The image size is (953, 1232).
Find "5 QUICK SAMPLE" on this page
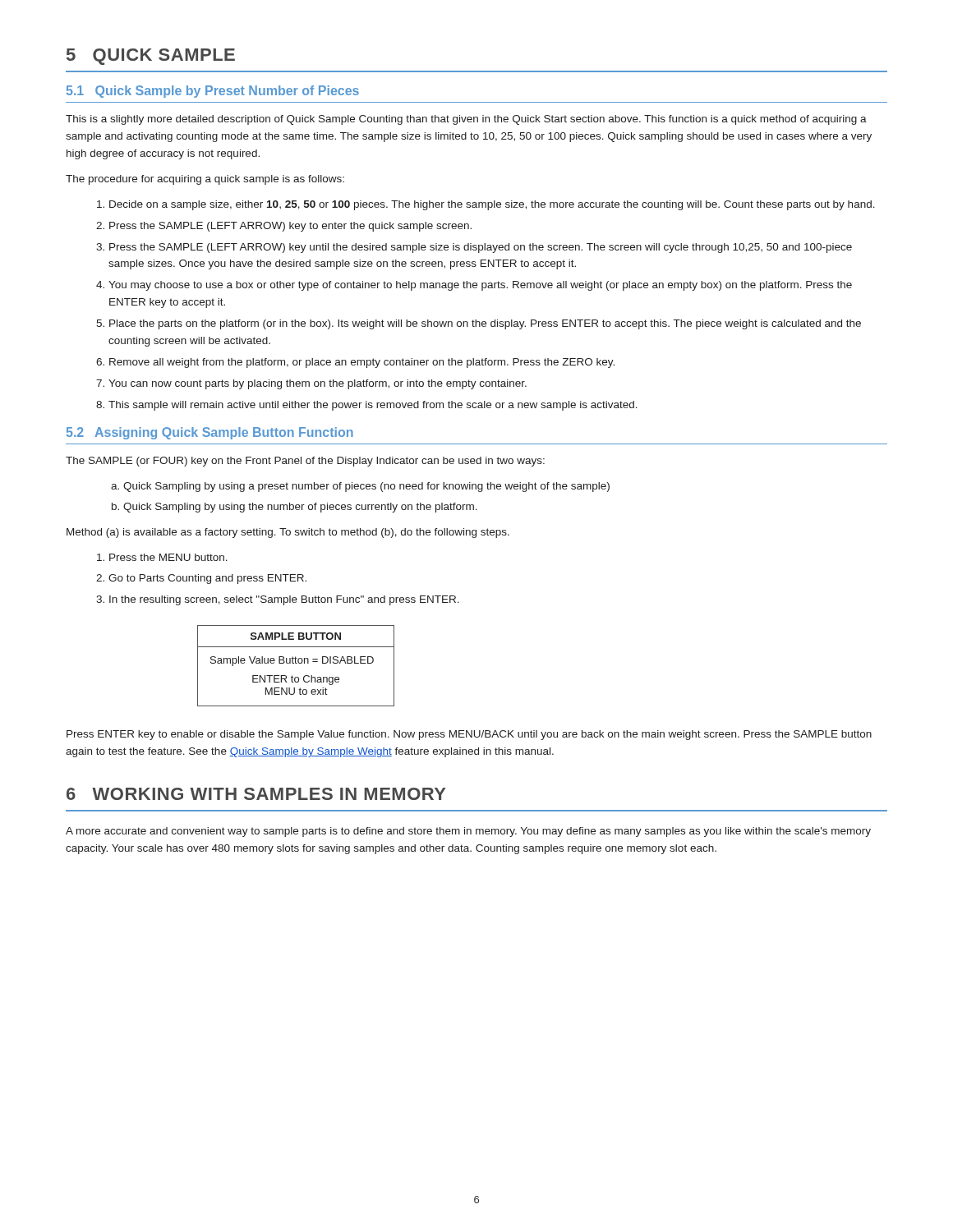151,57
